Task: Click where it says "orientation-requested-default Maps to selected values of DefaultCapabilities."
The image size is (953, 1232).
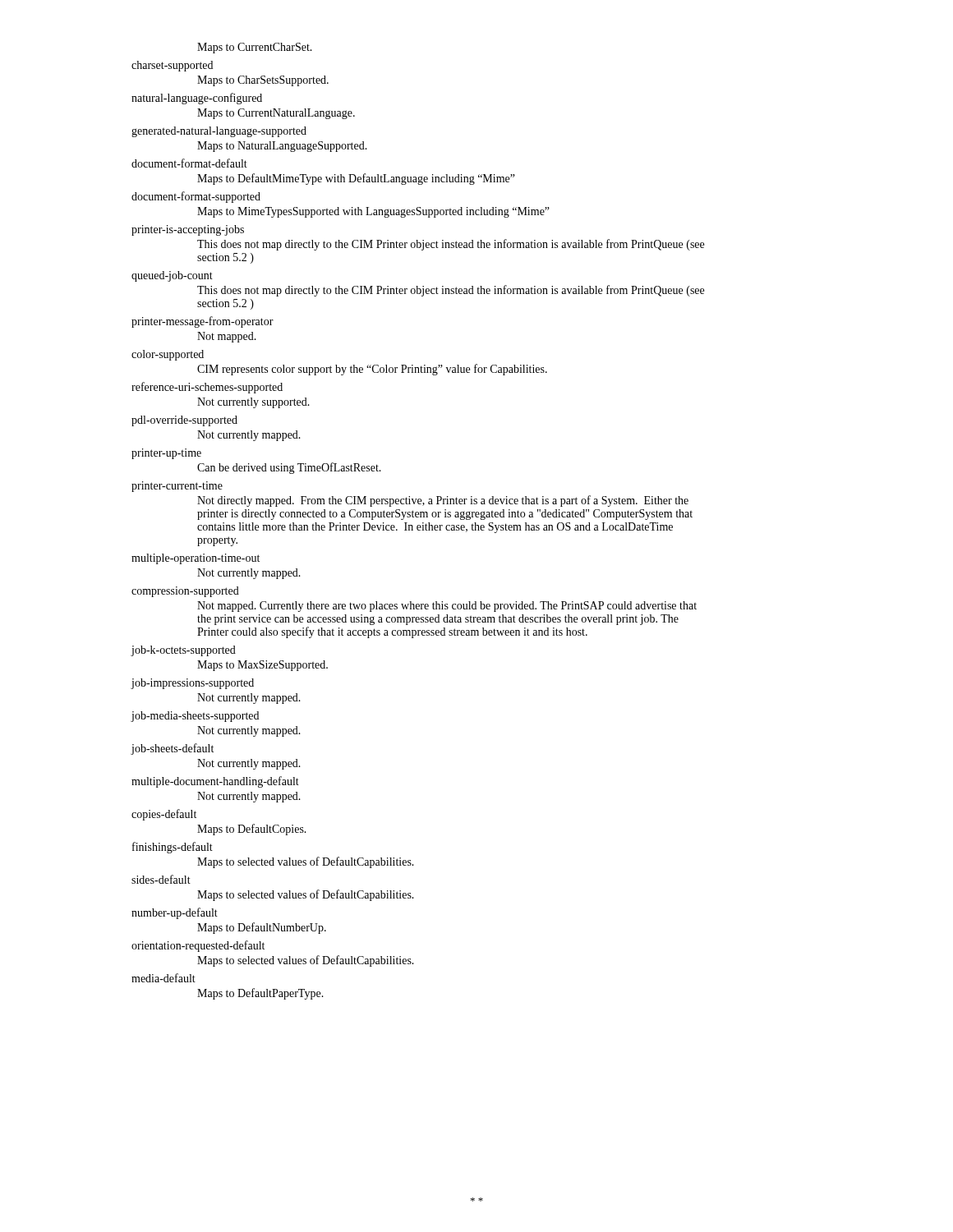Action: point(198,946)
